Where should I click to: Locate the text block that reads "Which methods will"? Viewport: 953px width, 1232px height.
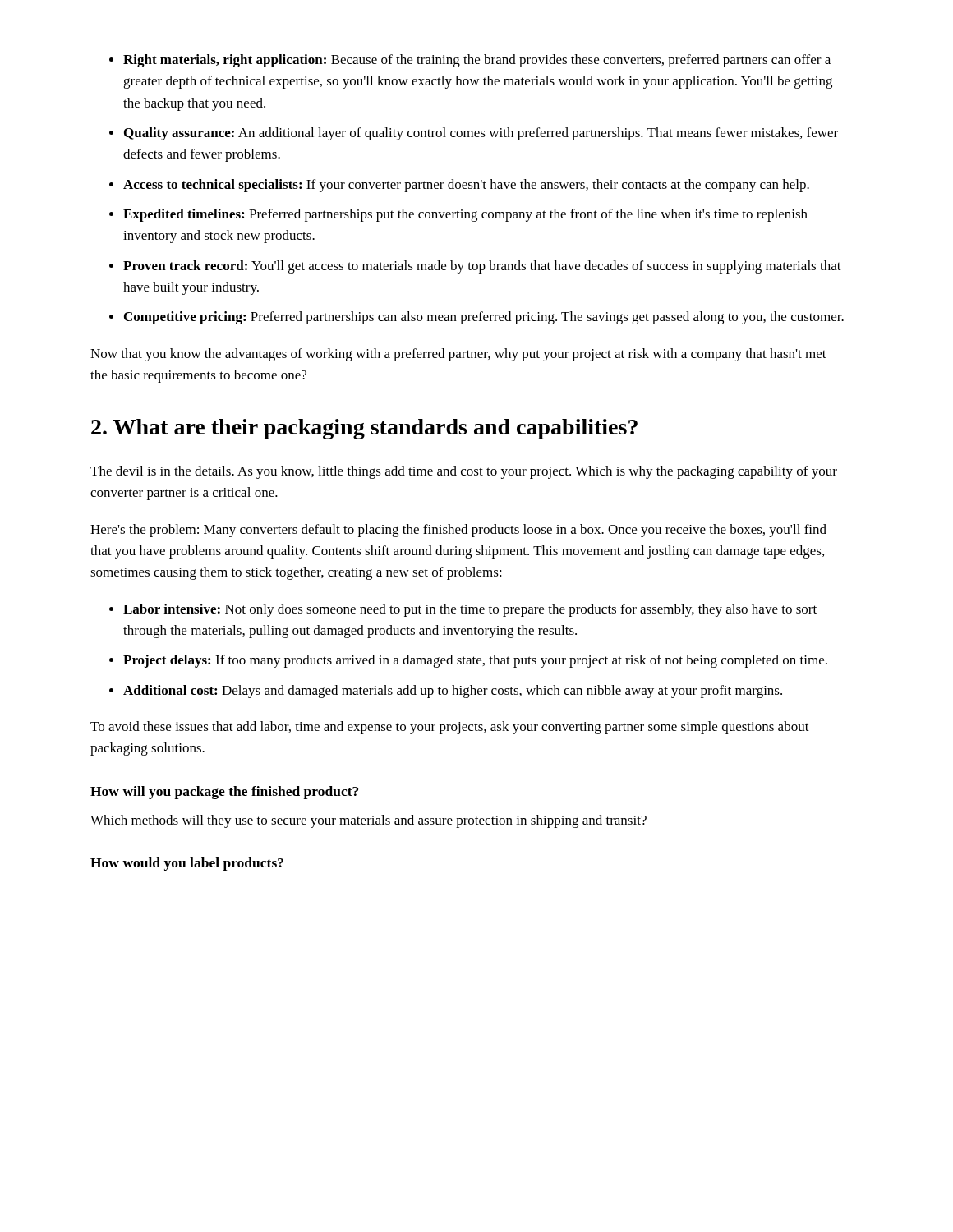click(369, 820)
